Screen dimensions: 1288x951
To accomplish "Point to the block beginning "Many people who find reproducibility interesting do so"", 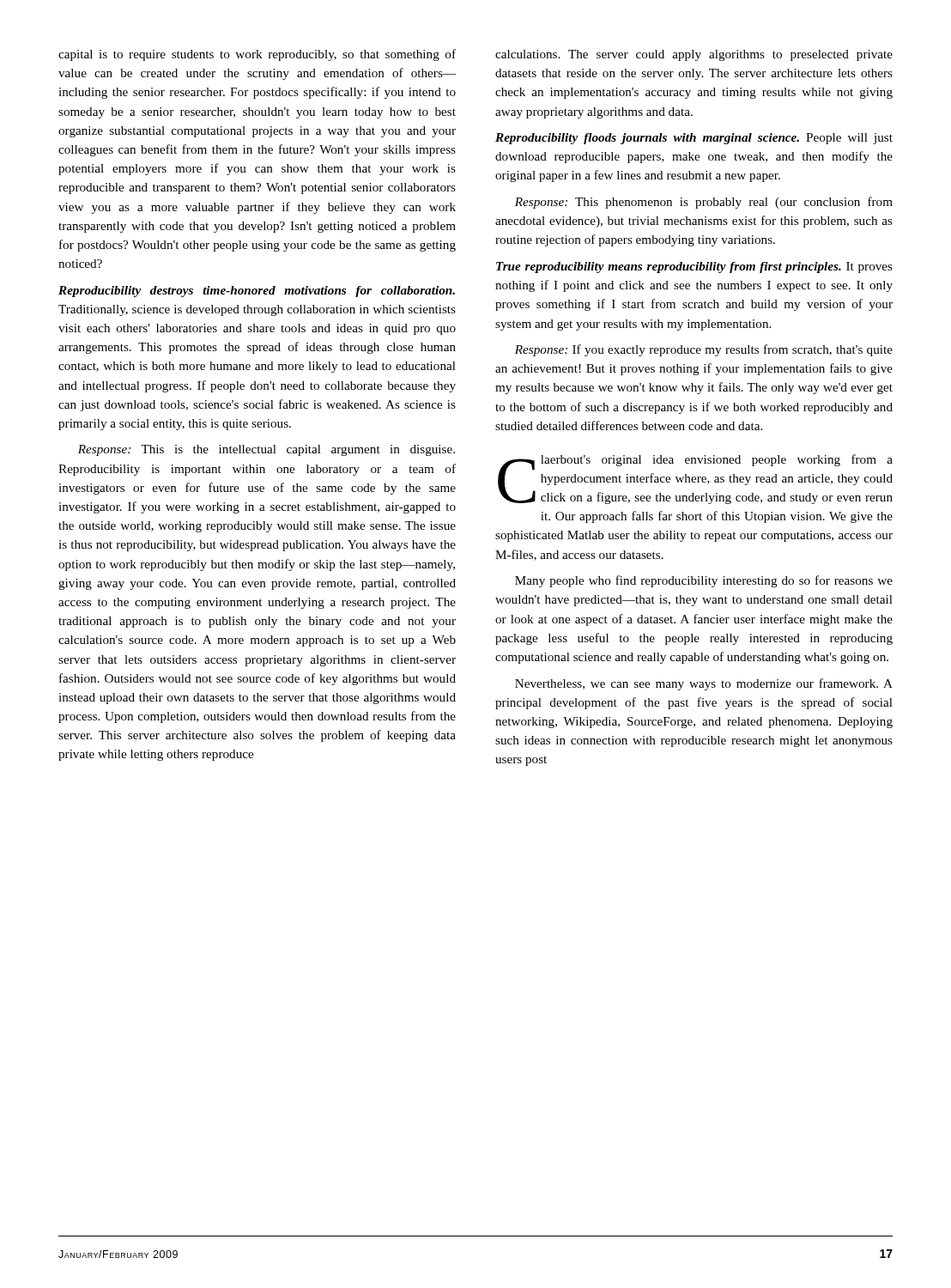I will coord(694,619).
